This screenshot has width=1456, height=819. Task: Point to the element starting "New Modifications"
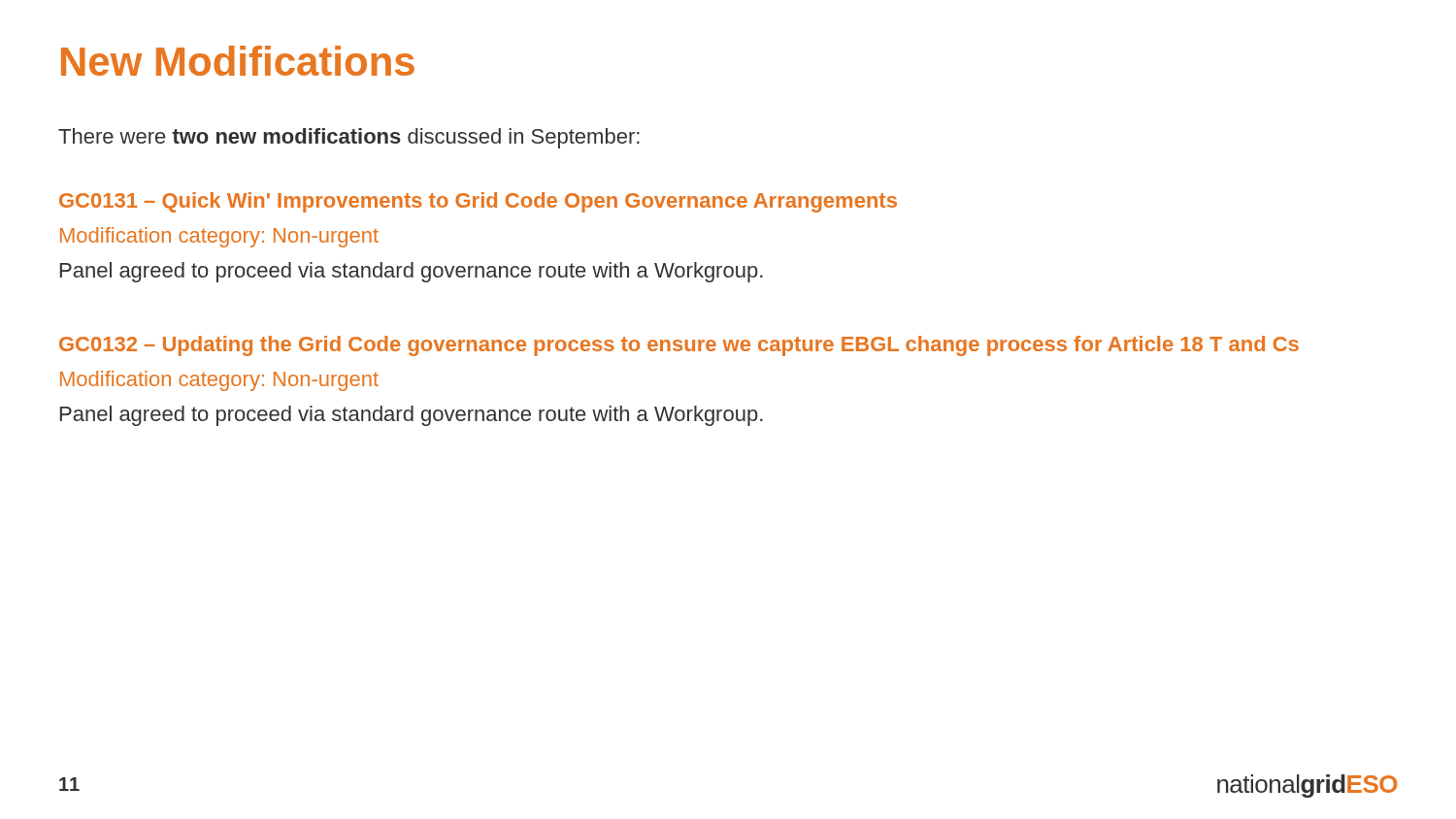[237, 62]
